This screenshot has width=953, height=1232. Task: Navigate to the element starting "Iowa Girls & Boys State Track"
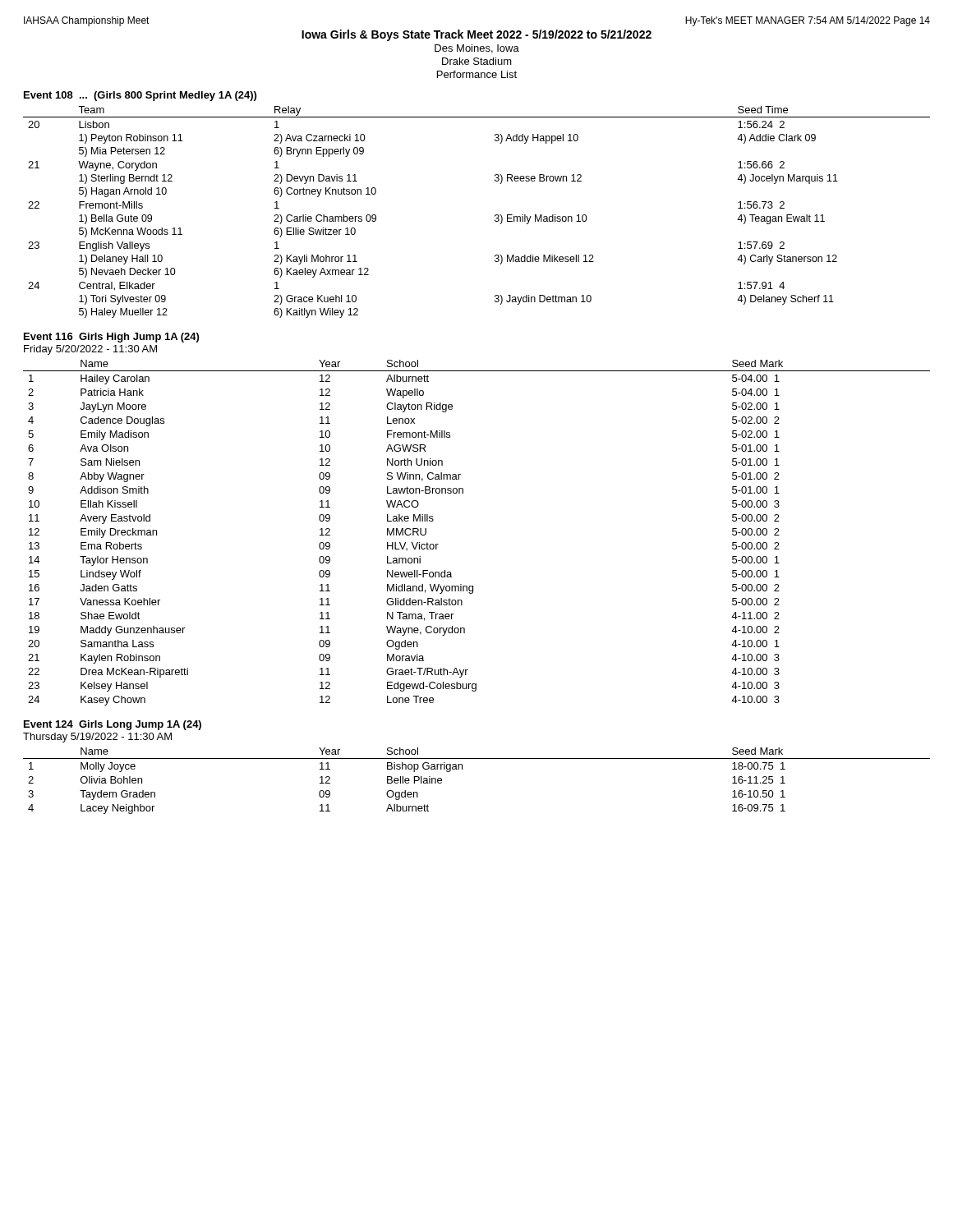476,54
